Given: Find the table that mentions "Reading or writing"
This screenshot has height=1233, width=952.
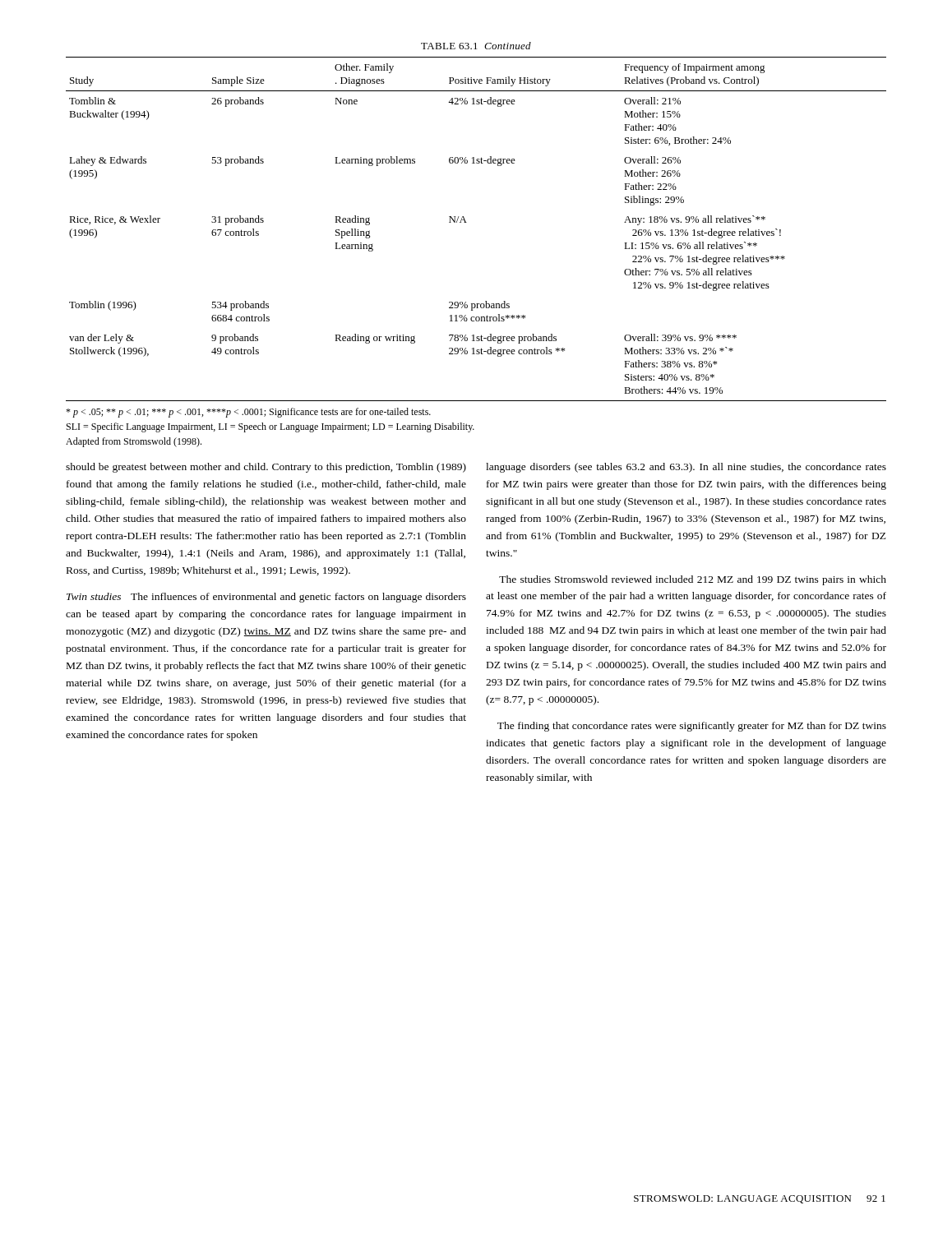Looking at the screenshot, I should pos(476,229).
